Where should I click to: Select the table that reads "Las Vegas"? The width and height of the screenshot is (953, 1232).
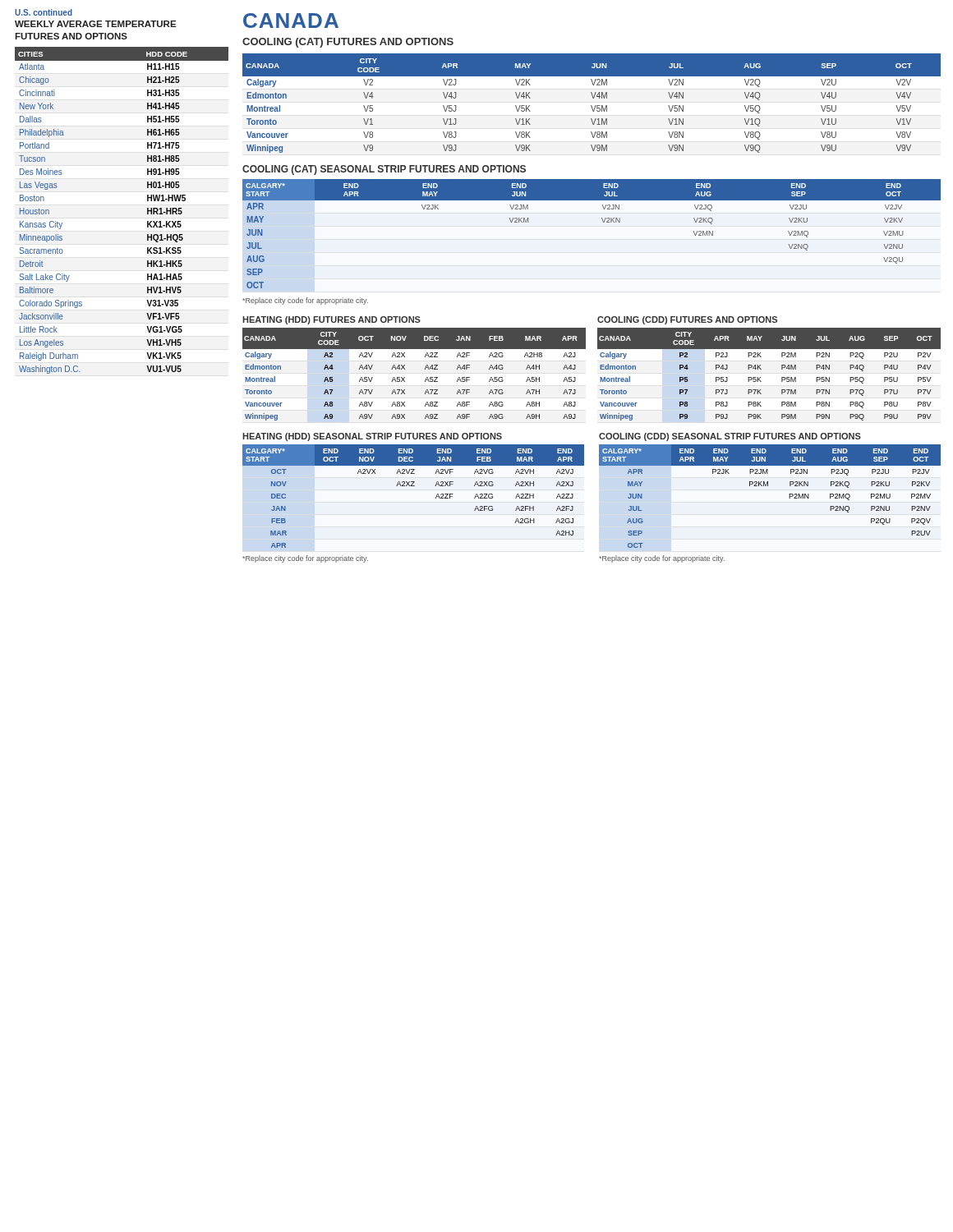(x=122, y=211)
